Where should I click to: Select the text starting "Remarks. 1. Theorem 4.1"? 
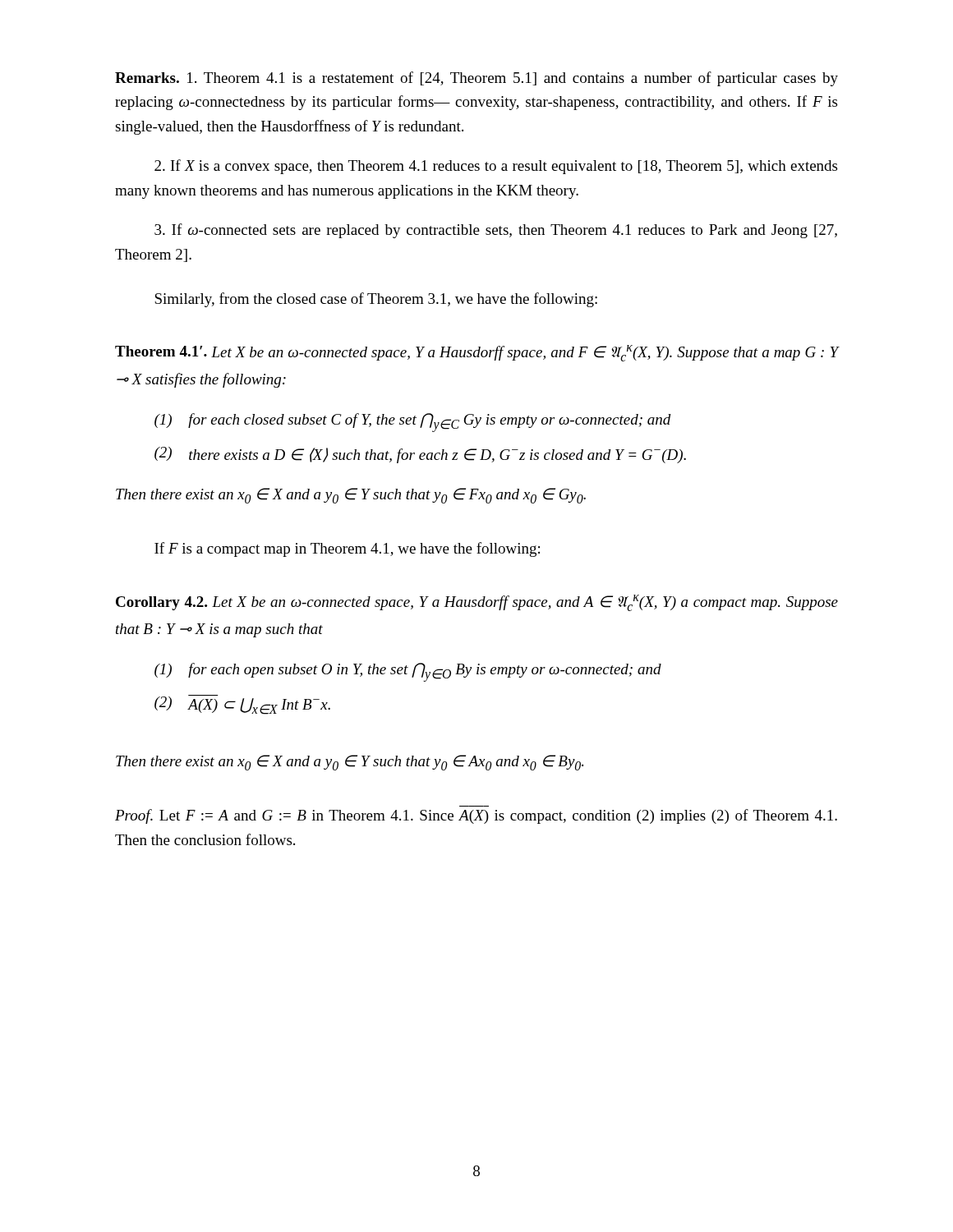click(476, 102)
